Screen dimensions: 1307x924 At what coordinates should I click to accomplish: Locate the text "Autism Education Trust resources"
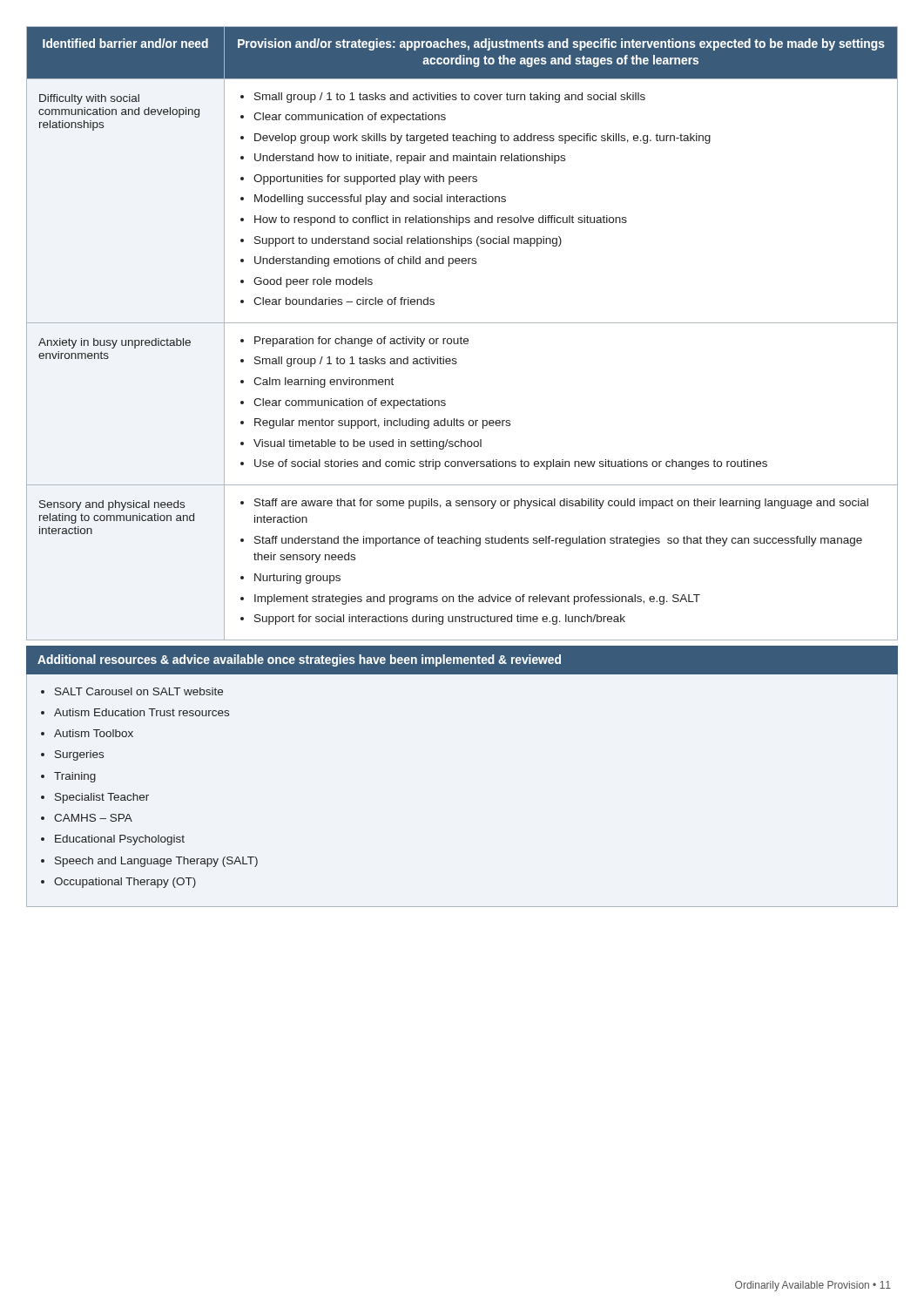point(135,712)
